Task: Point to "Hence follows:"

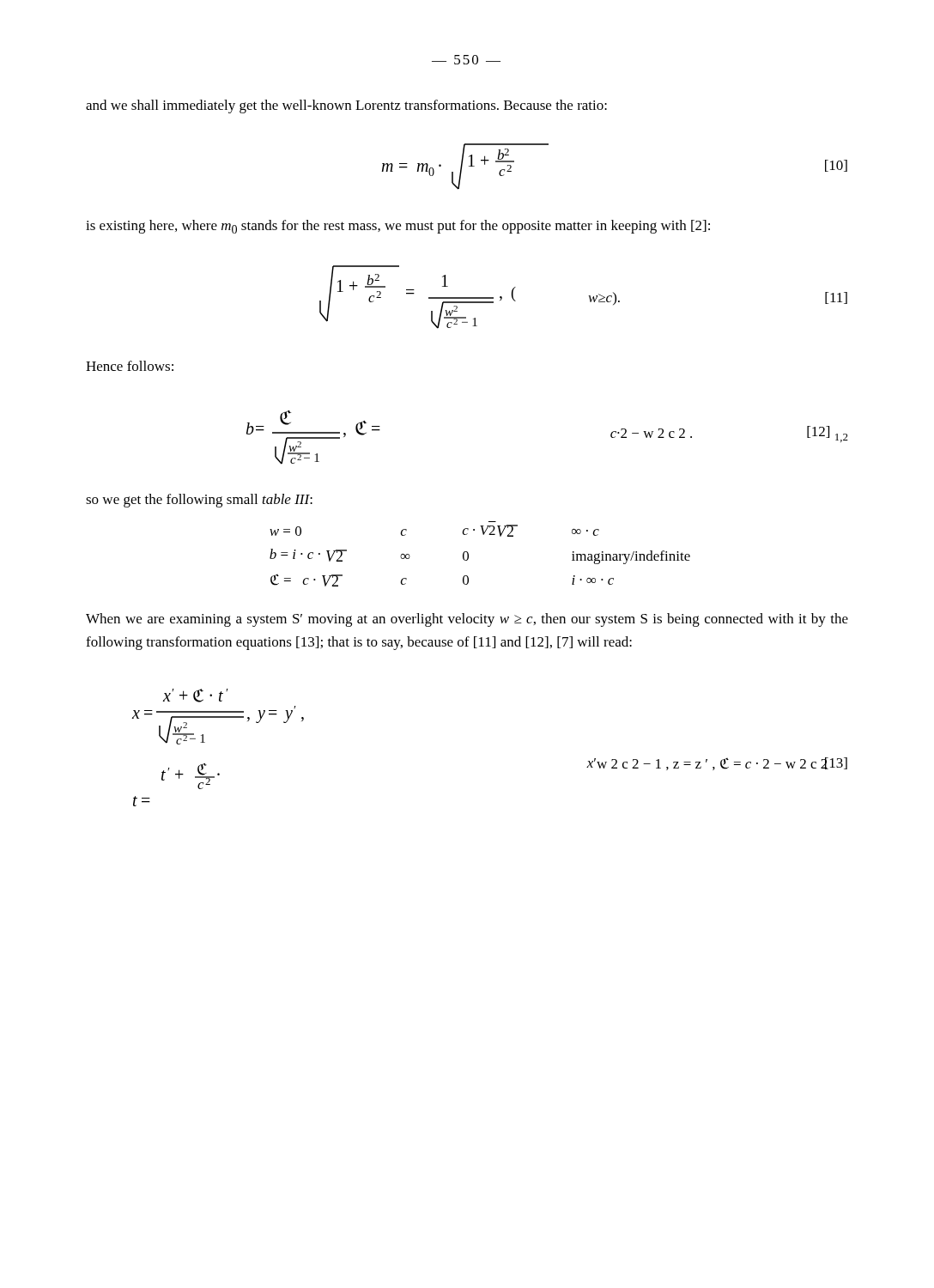Action: (130, 366)
